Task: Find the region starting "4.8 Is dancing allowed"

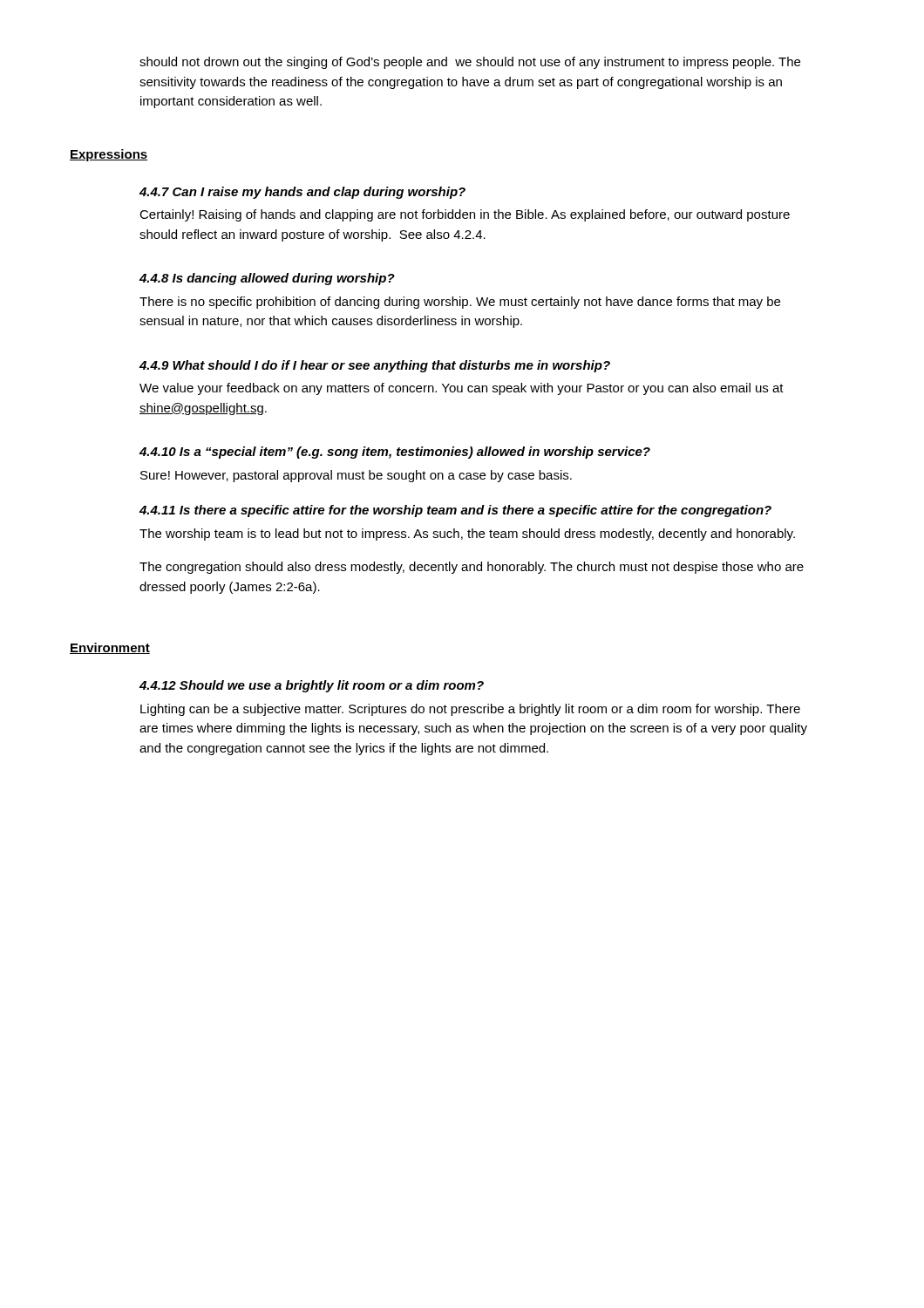Action: coord(479,300)
